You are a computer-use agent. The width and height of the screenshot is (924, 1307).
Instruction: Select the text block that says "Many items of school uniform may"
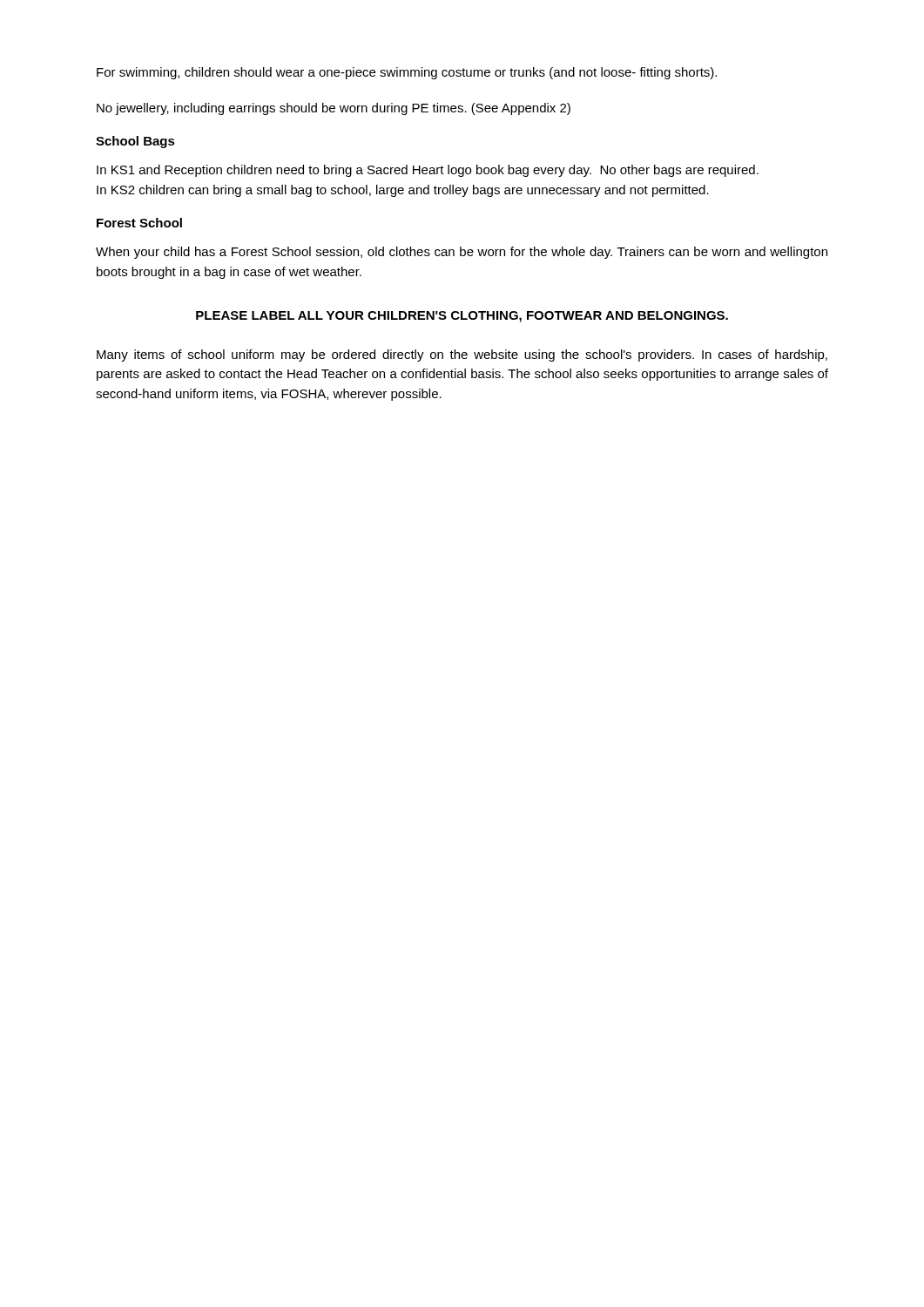tap(462, 373)
